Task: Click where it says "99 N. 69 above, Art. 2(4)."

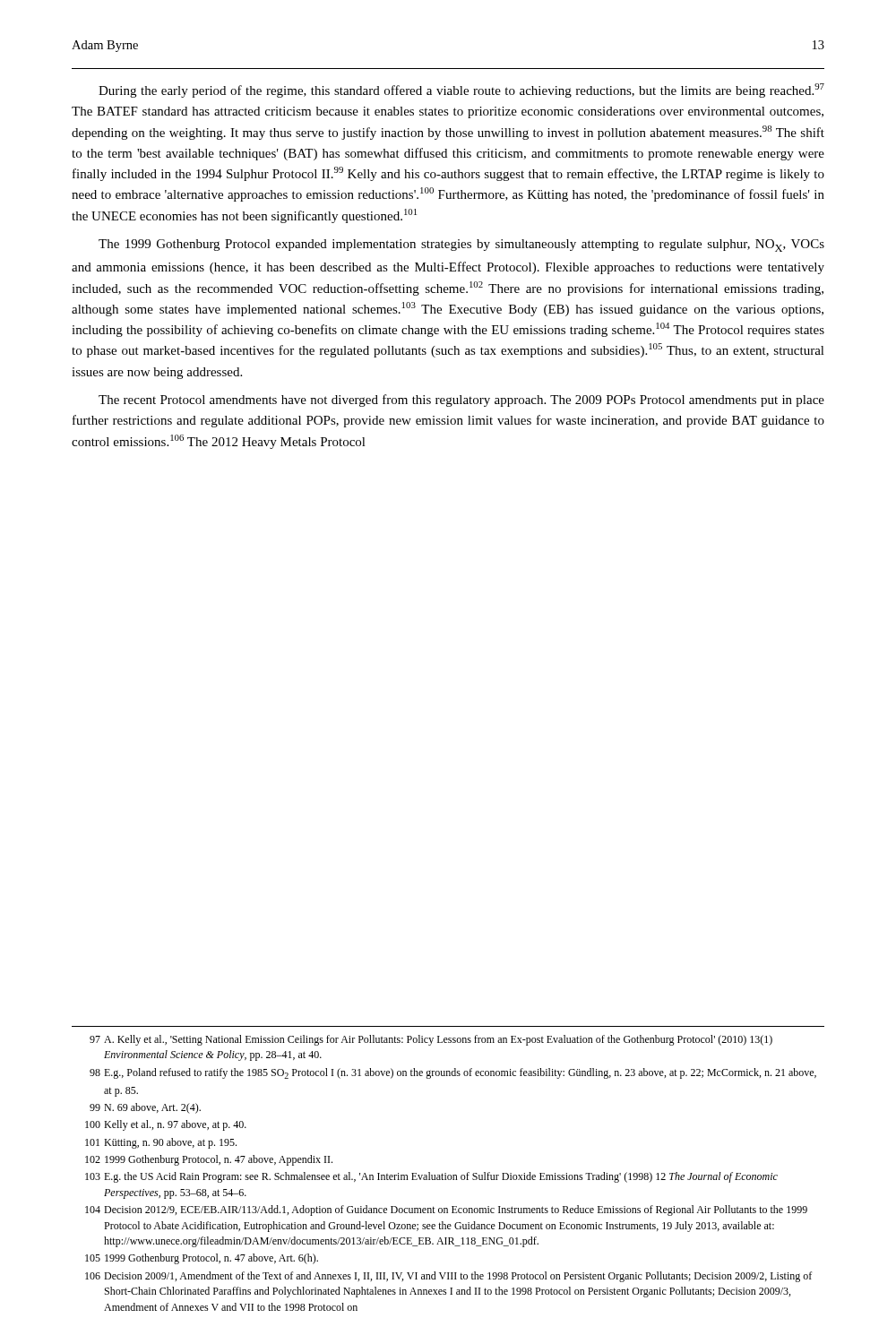Action: (145, 1108)
